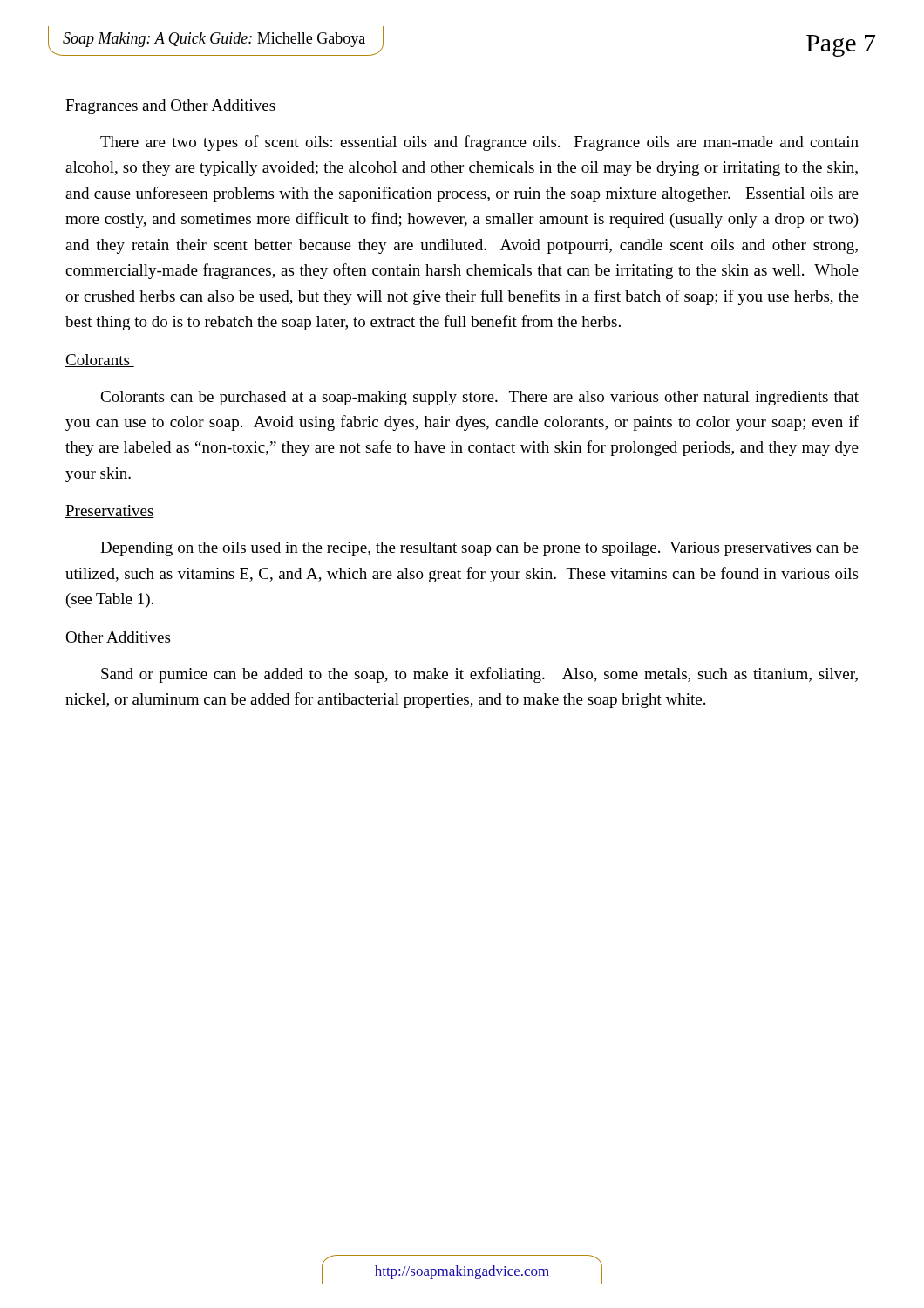
Task: Find the text block containing "Depending on the oils used"
Action: tap(462, 573)
